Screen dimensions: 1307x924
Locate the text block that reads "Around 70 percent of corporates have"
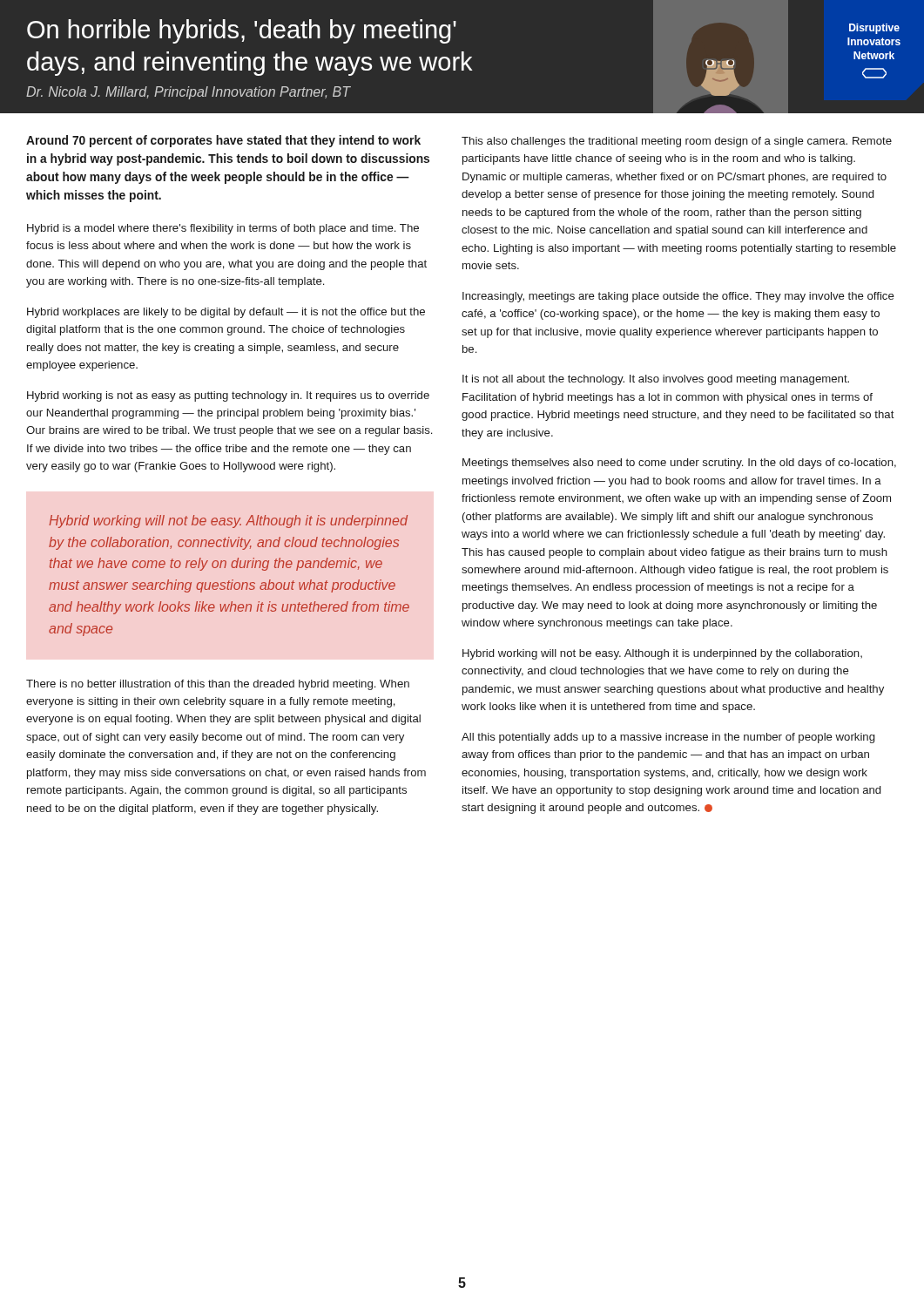click(228, 168)
